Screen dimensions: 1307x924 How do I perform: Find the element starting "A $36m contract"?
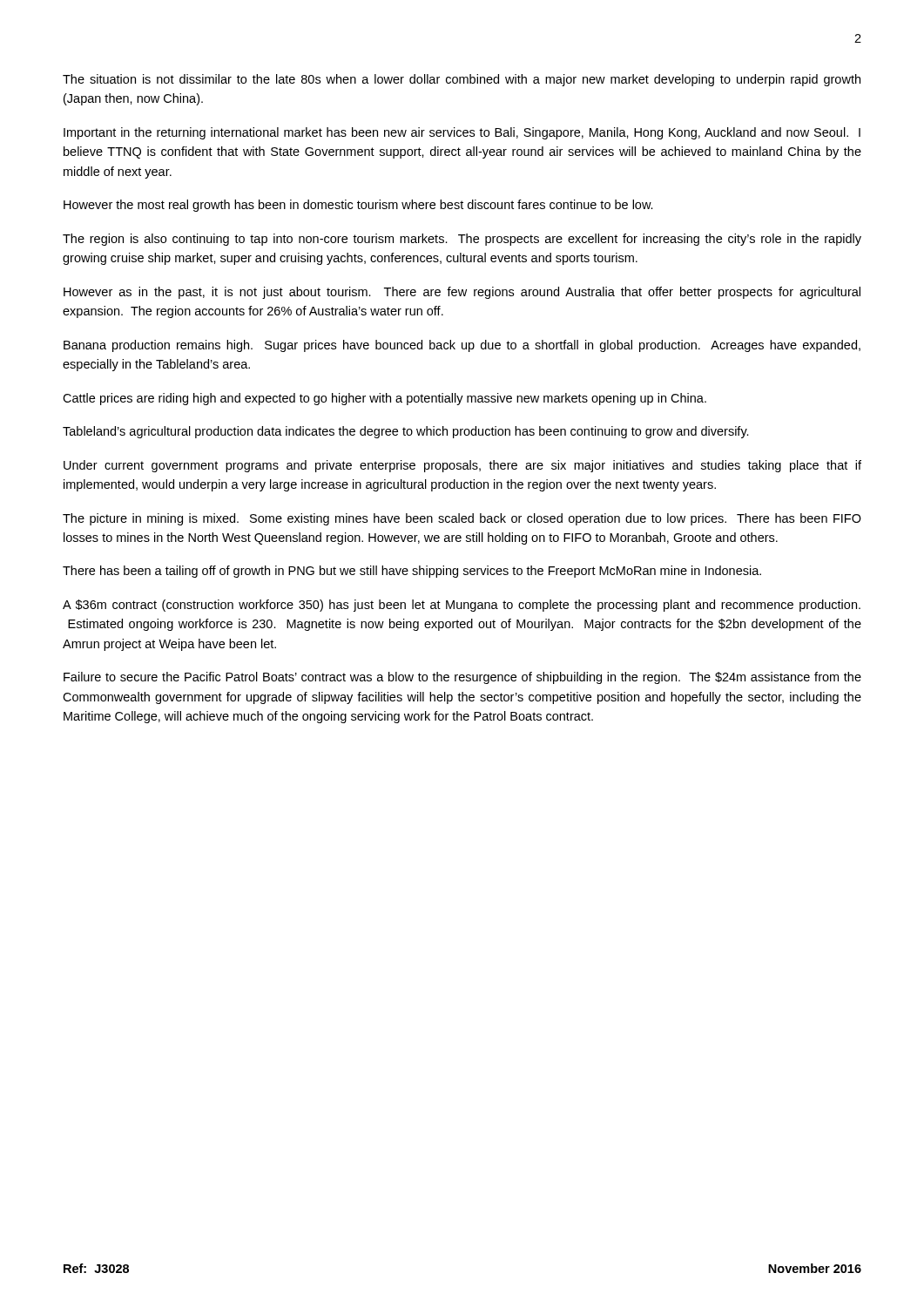point(462,624)
